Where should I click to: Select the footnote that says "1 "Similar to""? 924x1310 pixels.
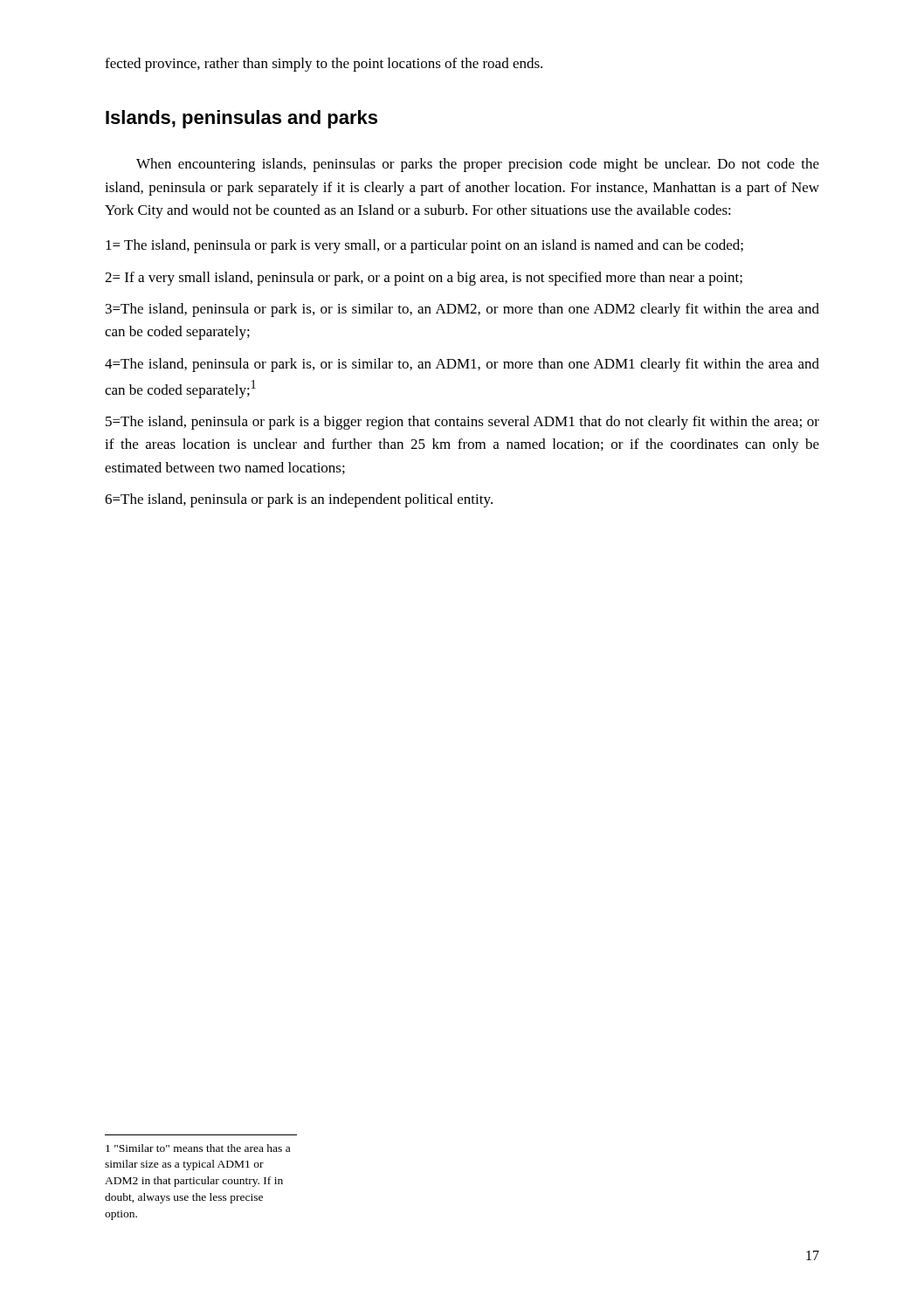pos(198,1181)
